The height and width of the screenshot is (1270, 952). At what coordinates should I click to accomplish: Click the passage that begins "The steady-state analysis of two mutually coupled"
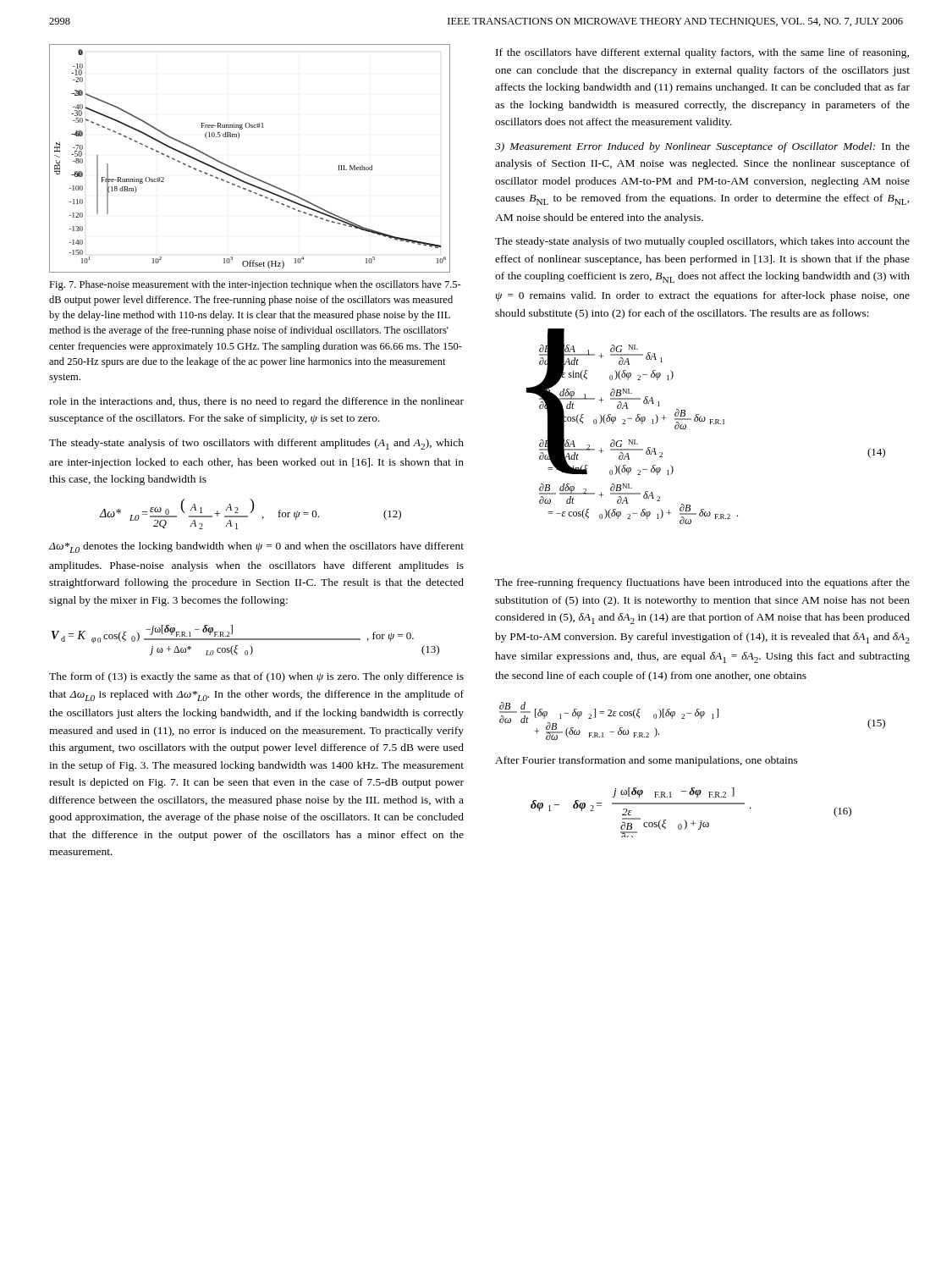point(702,277)
